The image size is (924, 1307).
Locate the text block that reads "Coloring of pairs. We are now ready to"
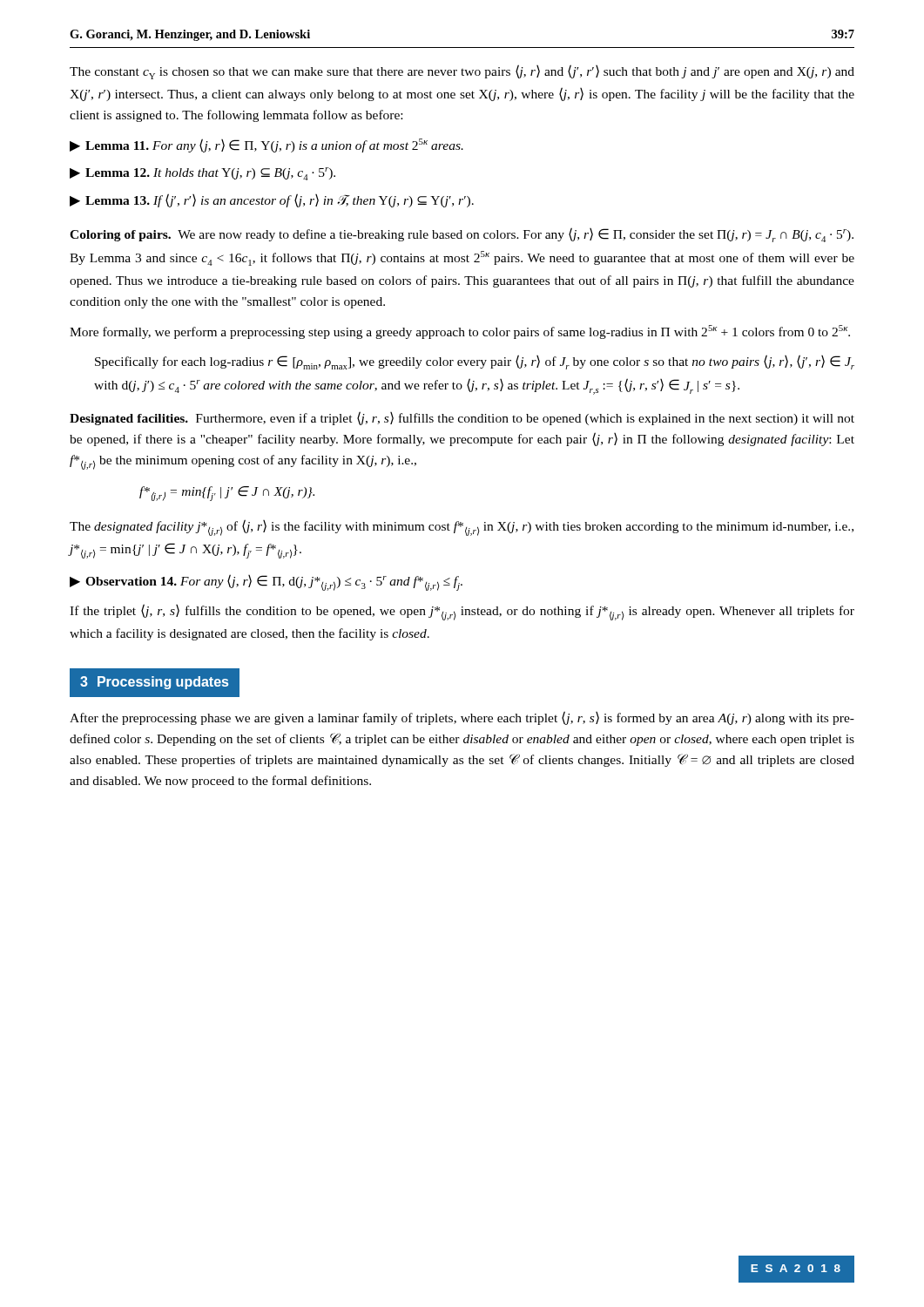pyautogui.click(x=462, y=235)
